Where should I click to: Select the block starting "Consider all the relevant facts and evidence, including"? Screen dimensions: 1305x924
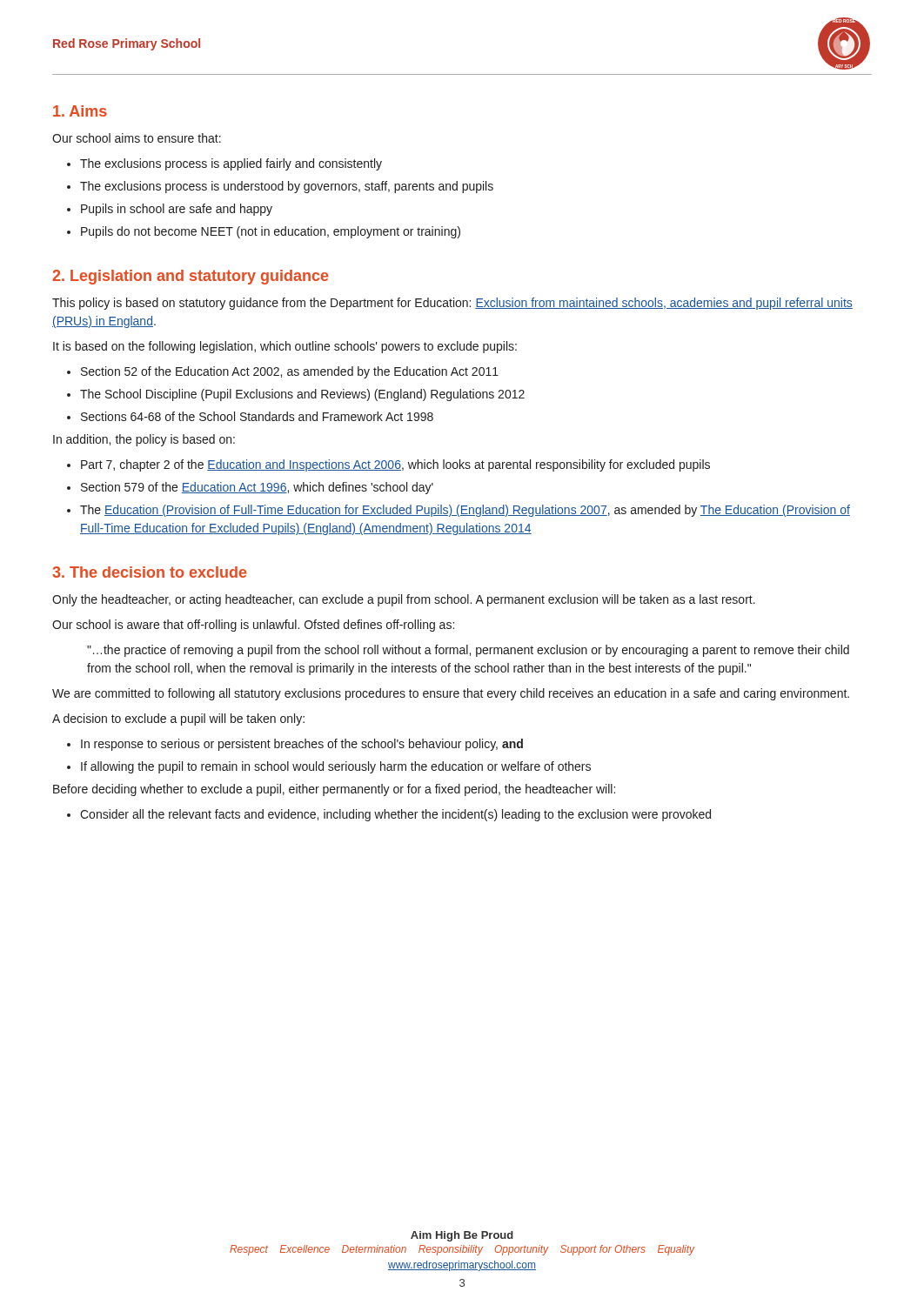(462, 815)
